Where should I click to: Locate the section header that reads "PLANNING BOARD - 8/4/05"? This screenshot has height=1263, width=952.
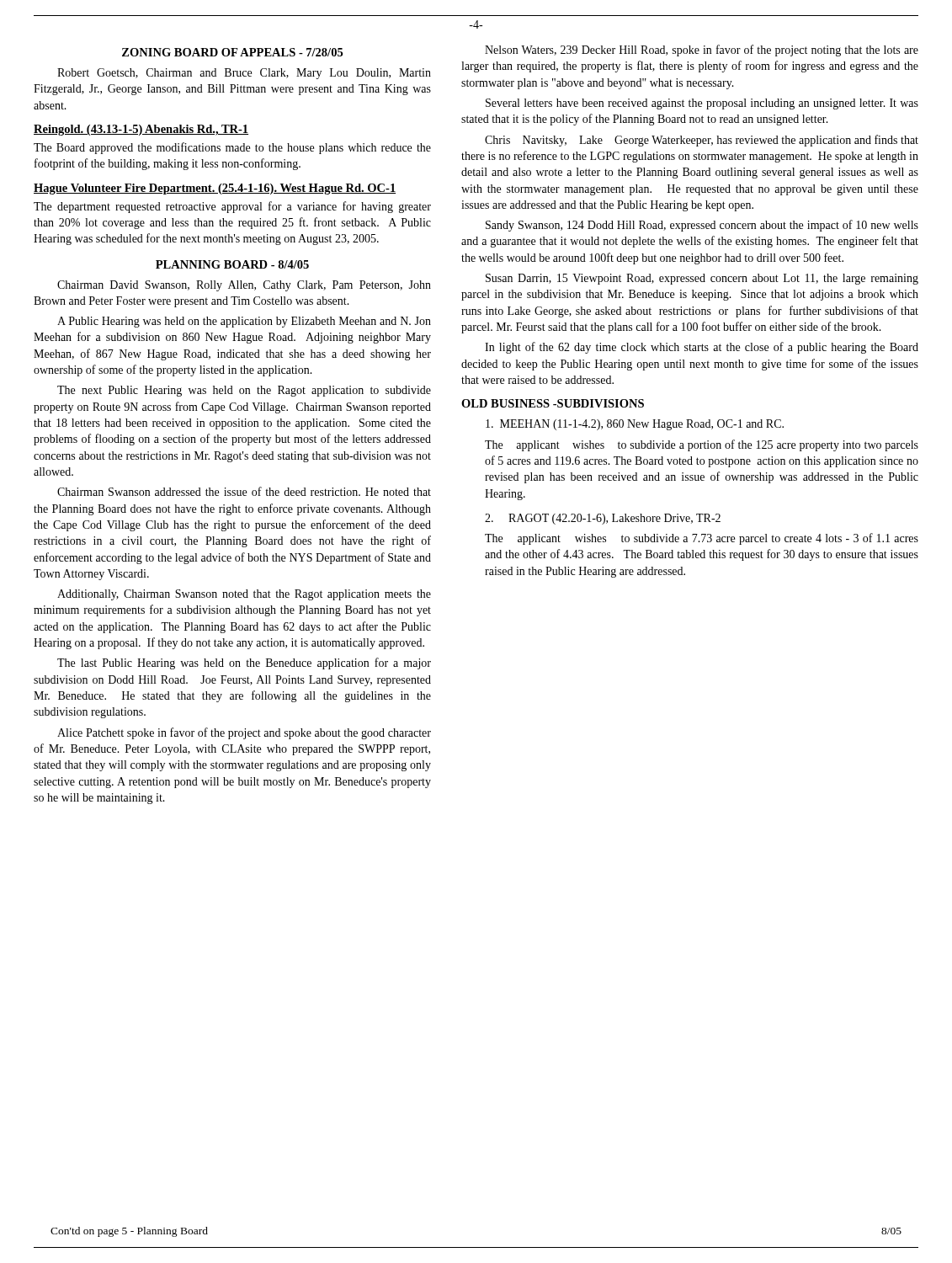pyautogui.click(x=232, y=264)
